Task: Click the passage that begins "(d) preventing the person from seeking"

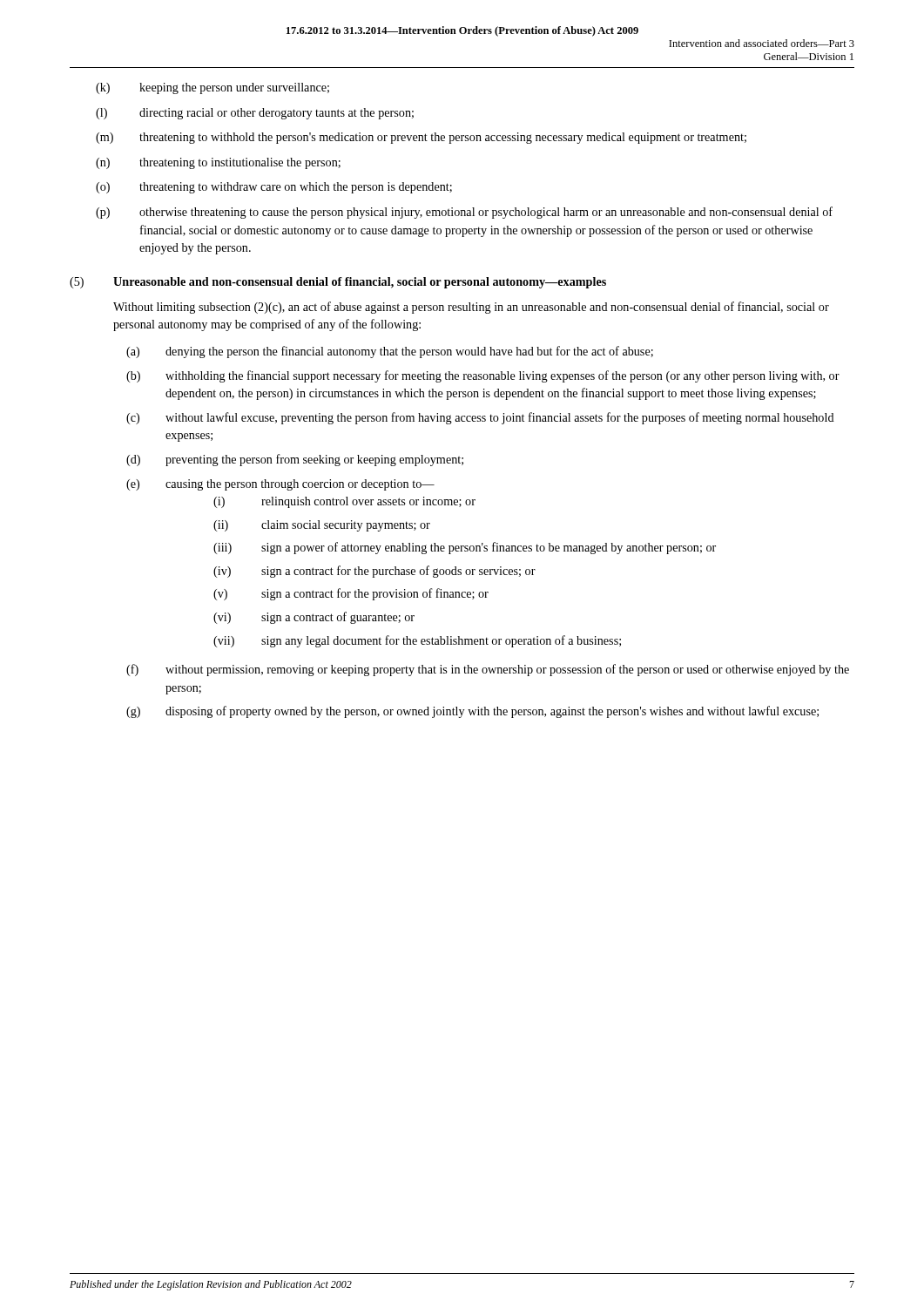Action: point(295,460)
